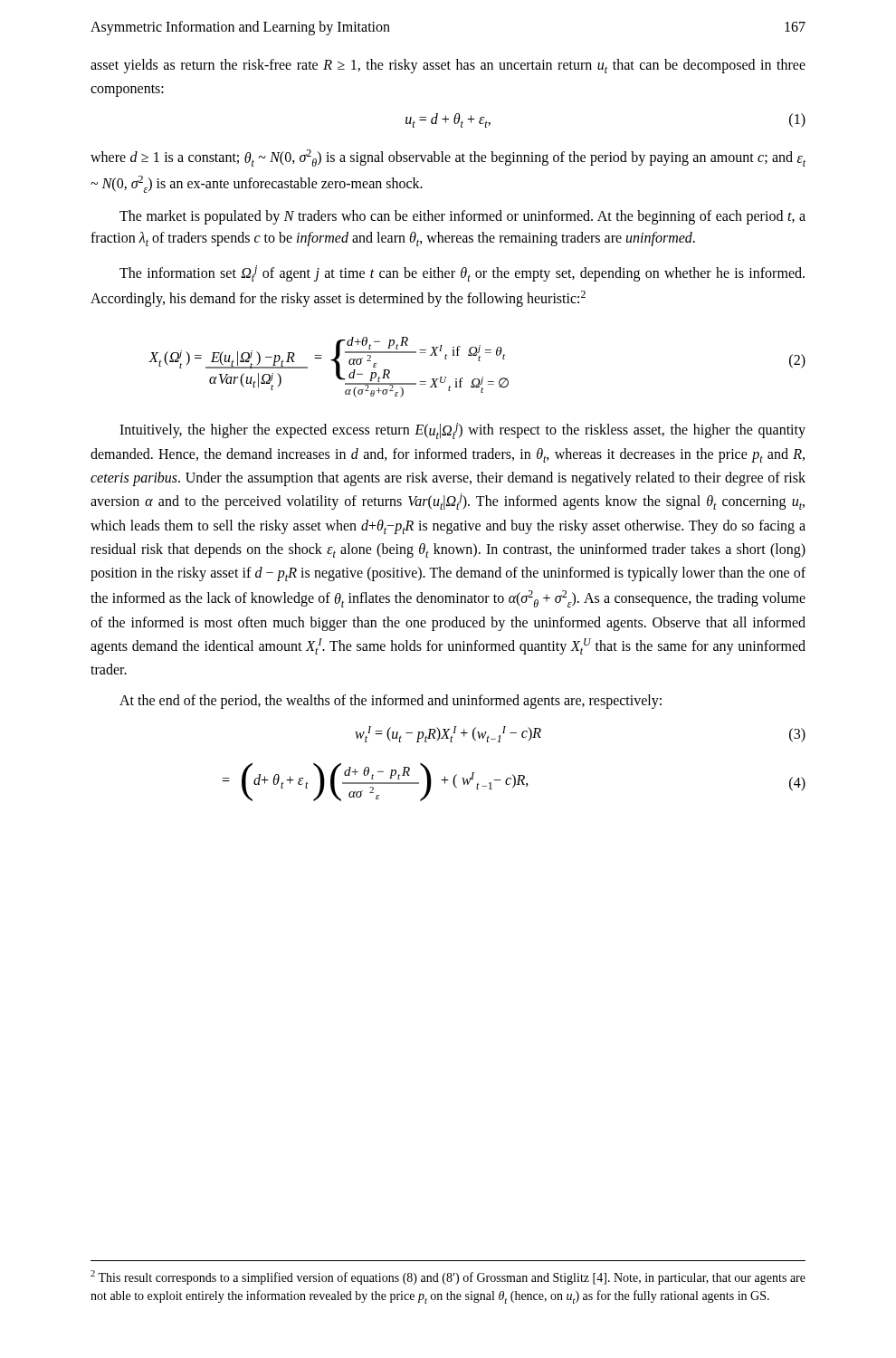Viewport: 896px width, 1358px height.
Task: Find the block starting "Intuitively, the higher the expected"
Action: click(448, 549)
